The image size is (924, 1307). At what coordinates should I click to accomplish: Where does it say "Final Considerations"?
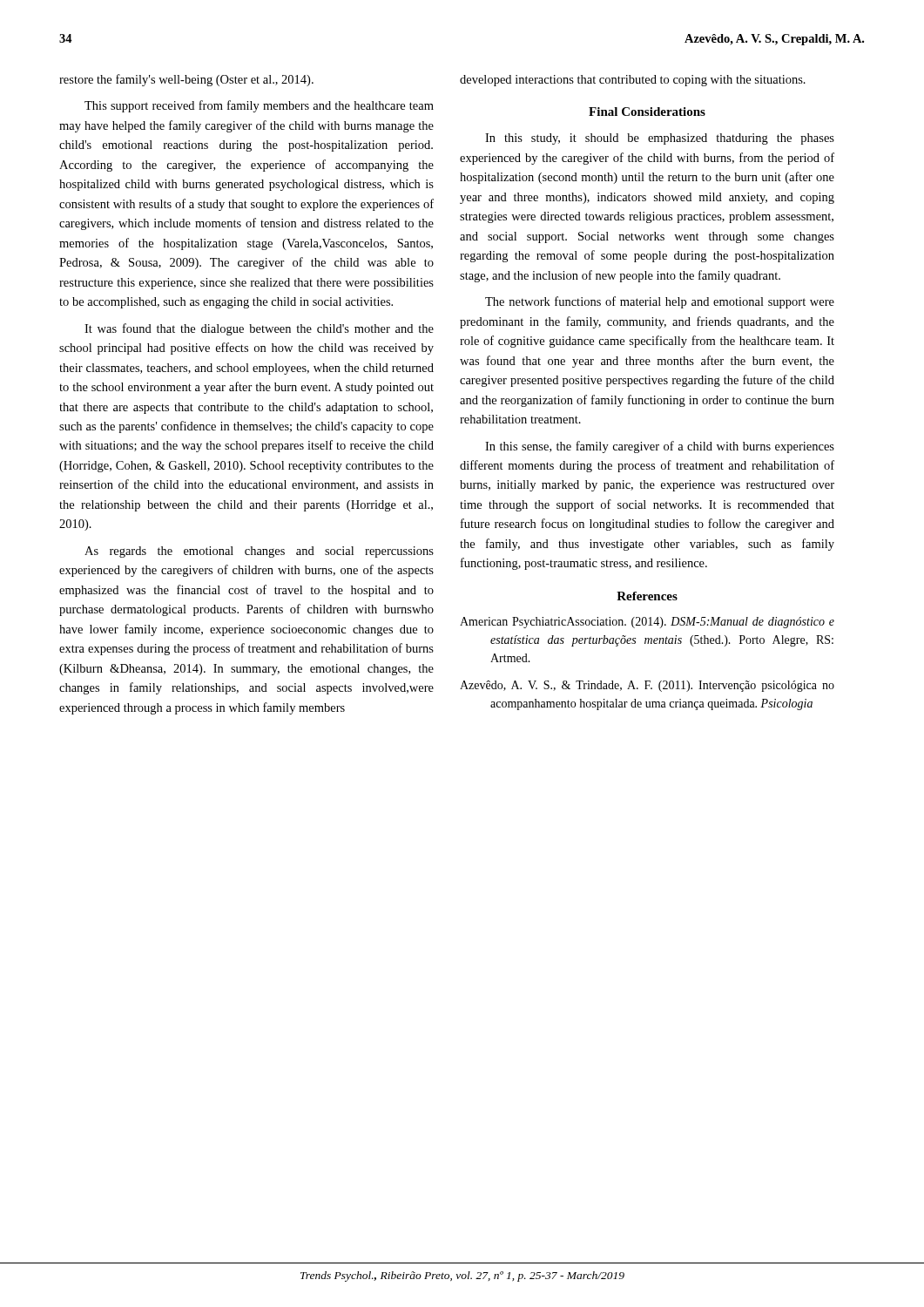647,112
